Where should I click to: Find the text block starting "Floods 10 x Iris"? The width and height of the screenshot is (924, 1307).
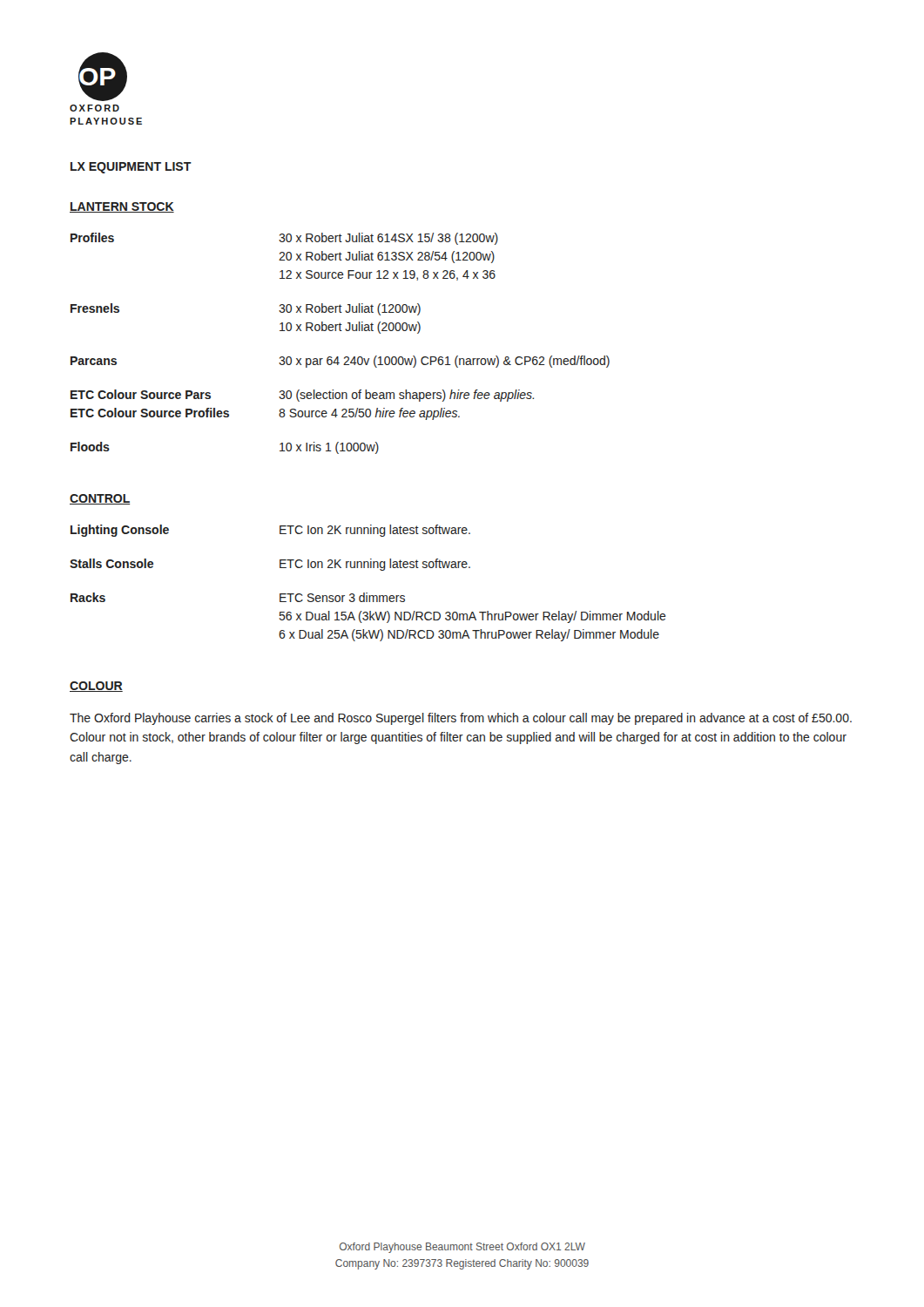point(95,447)
